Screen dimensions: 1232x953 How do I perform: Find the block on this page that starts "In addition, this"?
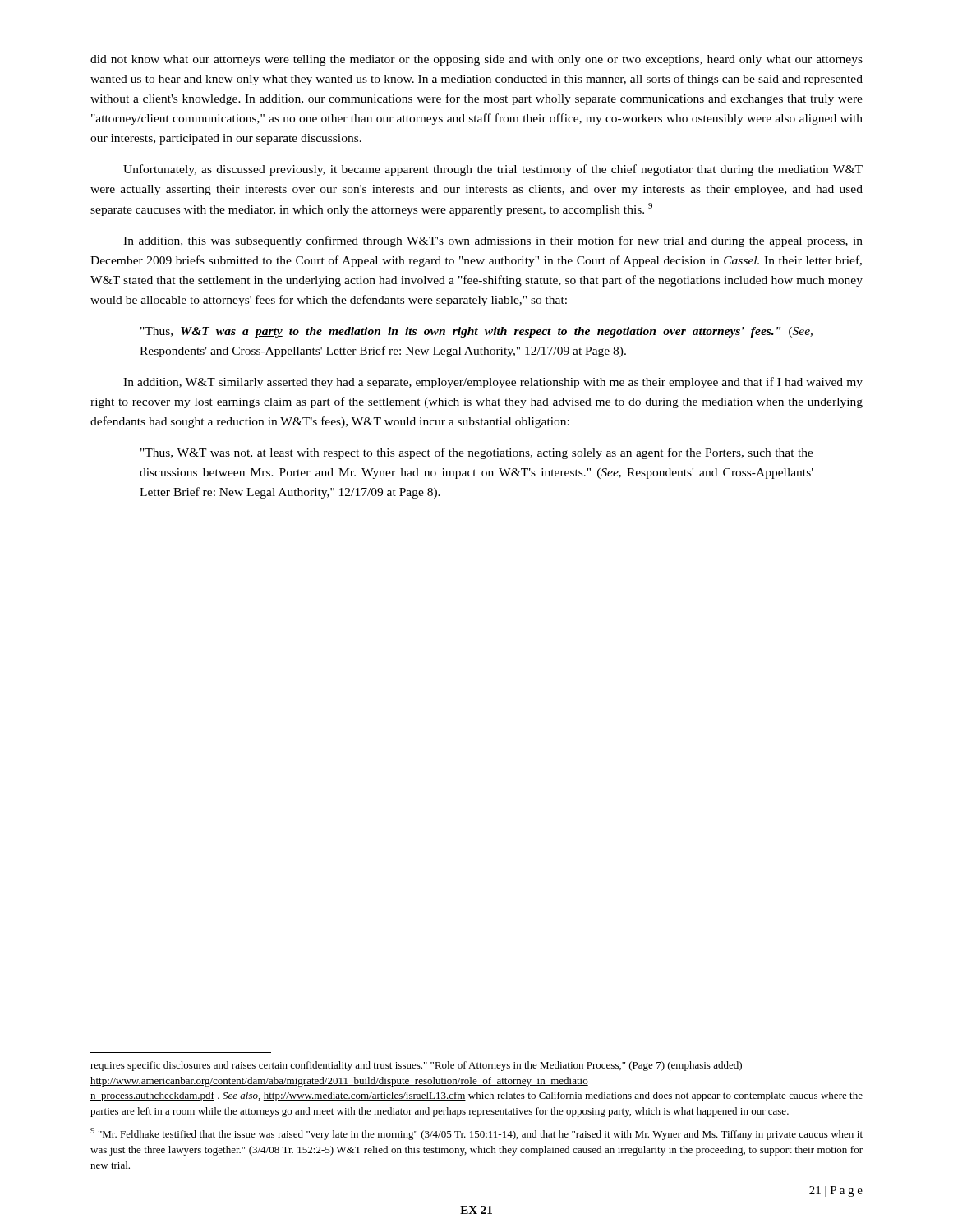tap(476, 270)
